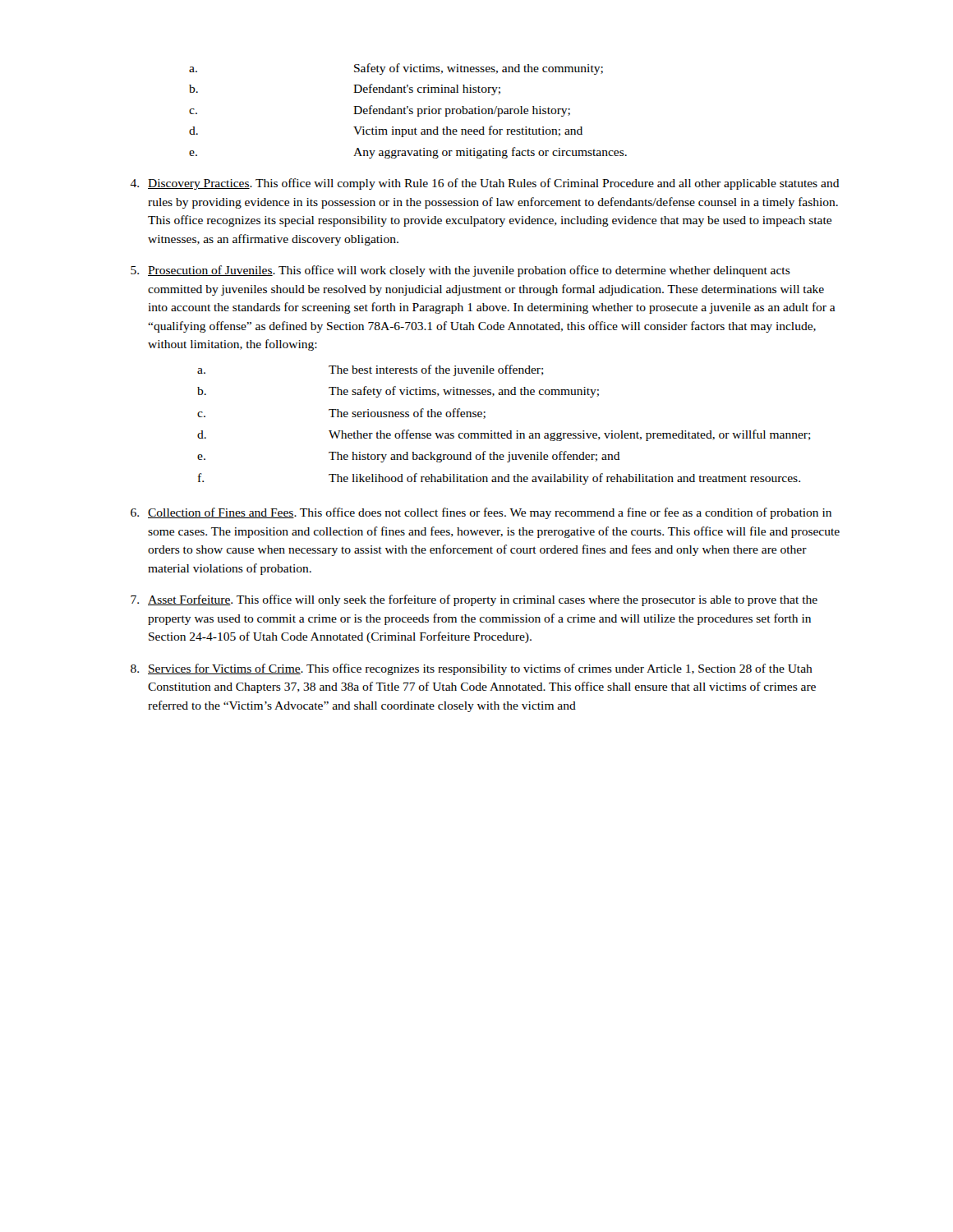Click on the list item containing "e. The history and background of"
953x1232 pixels.
(497, 456)
